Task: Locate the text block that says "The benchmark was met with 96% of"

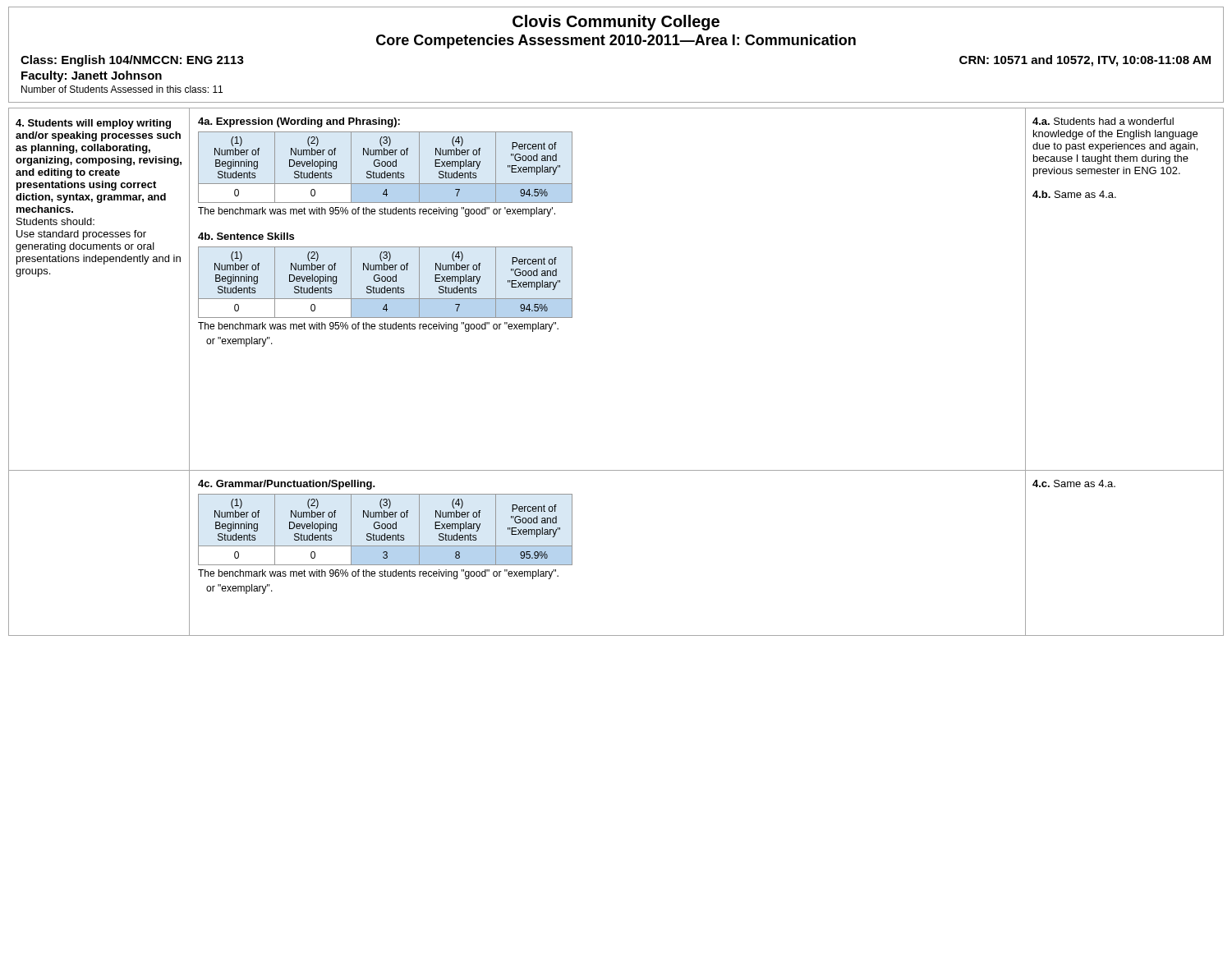Action: pos(379,573)
